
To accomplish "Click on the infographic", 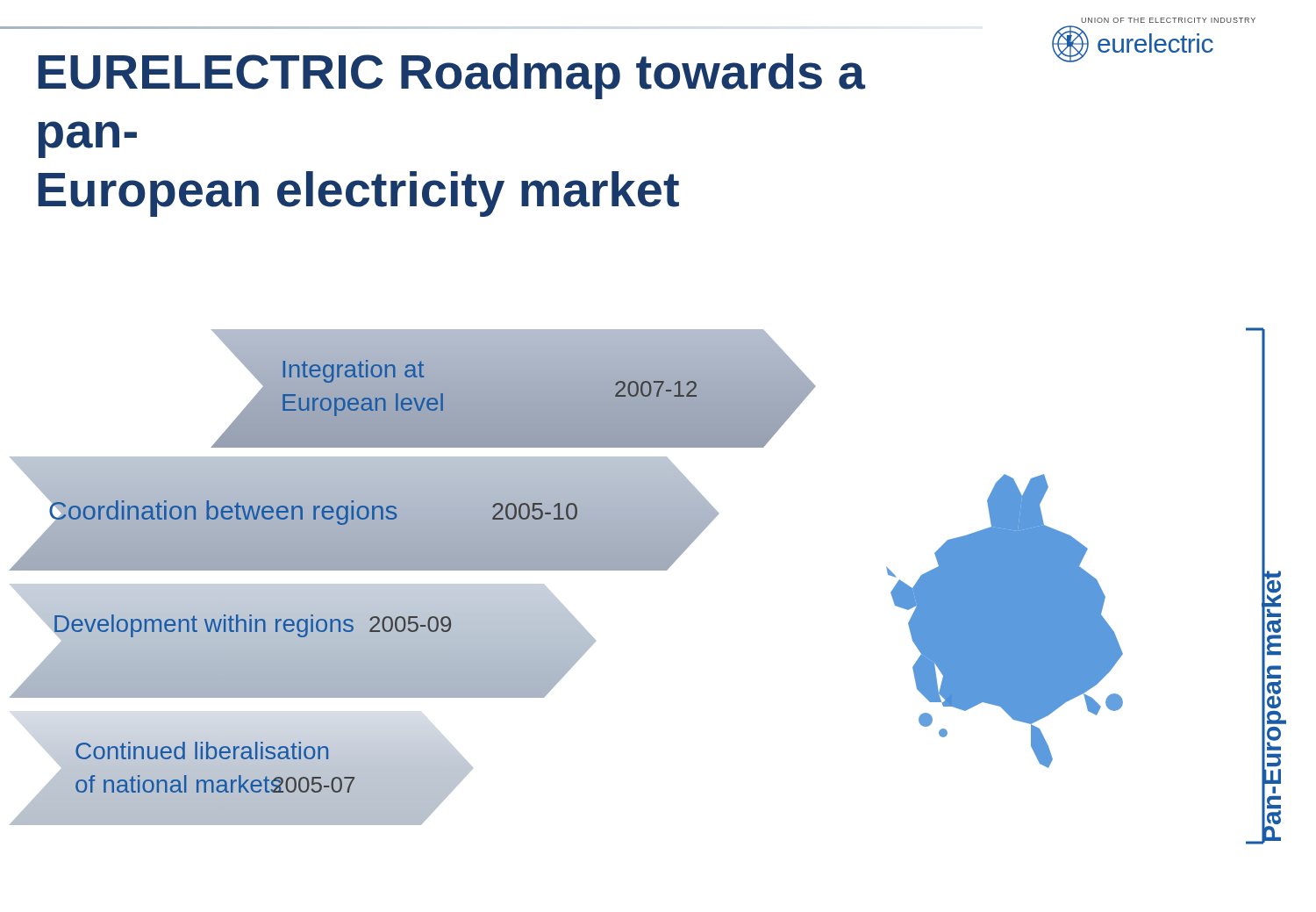I will [x=658, y=544].
